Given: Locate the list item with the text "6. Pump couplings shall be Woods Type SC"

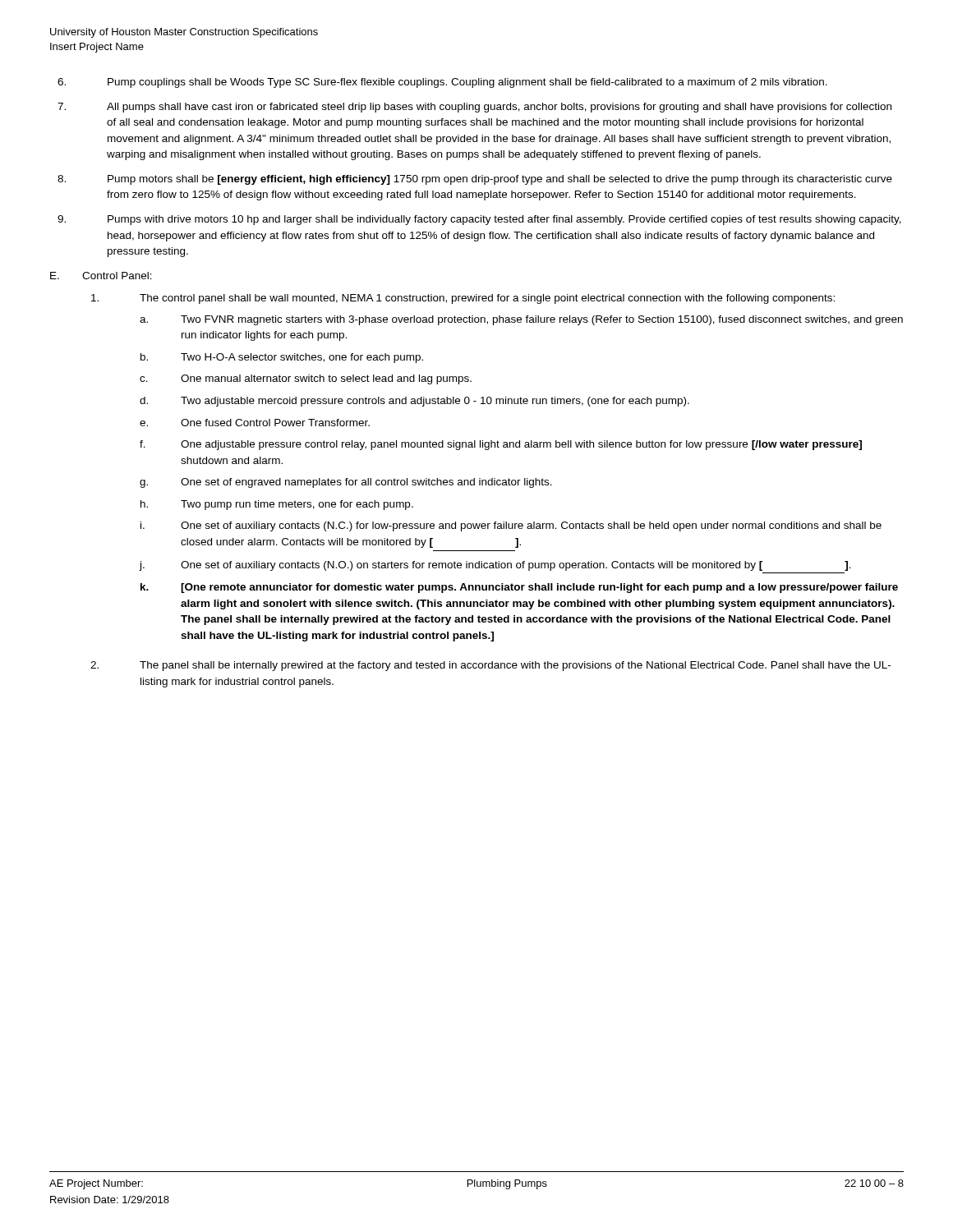Looking at the screenshot, I should click(x=476, y=82).
